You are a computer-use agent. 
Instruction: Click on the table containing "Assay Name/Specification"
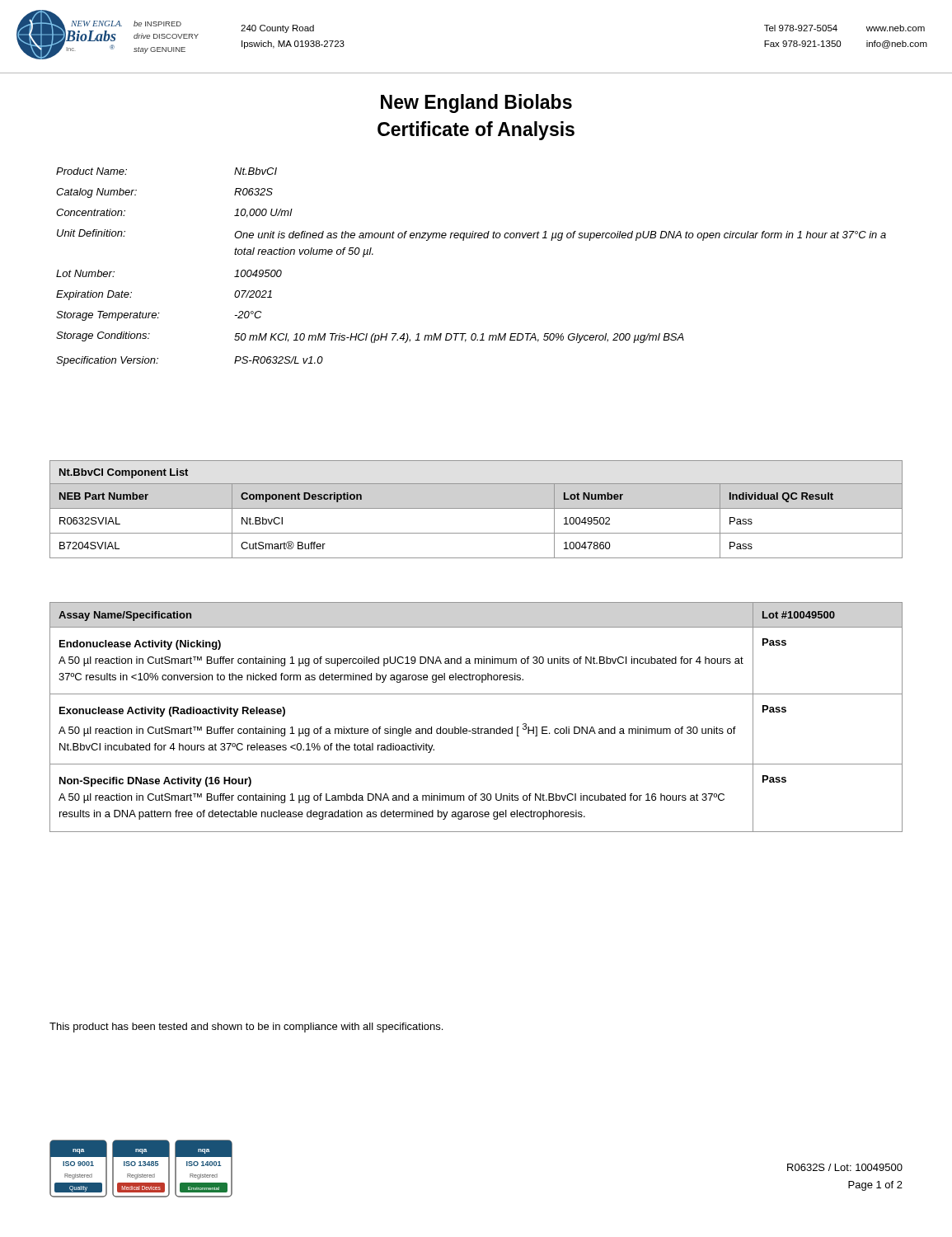476,717
